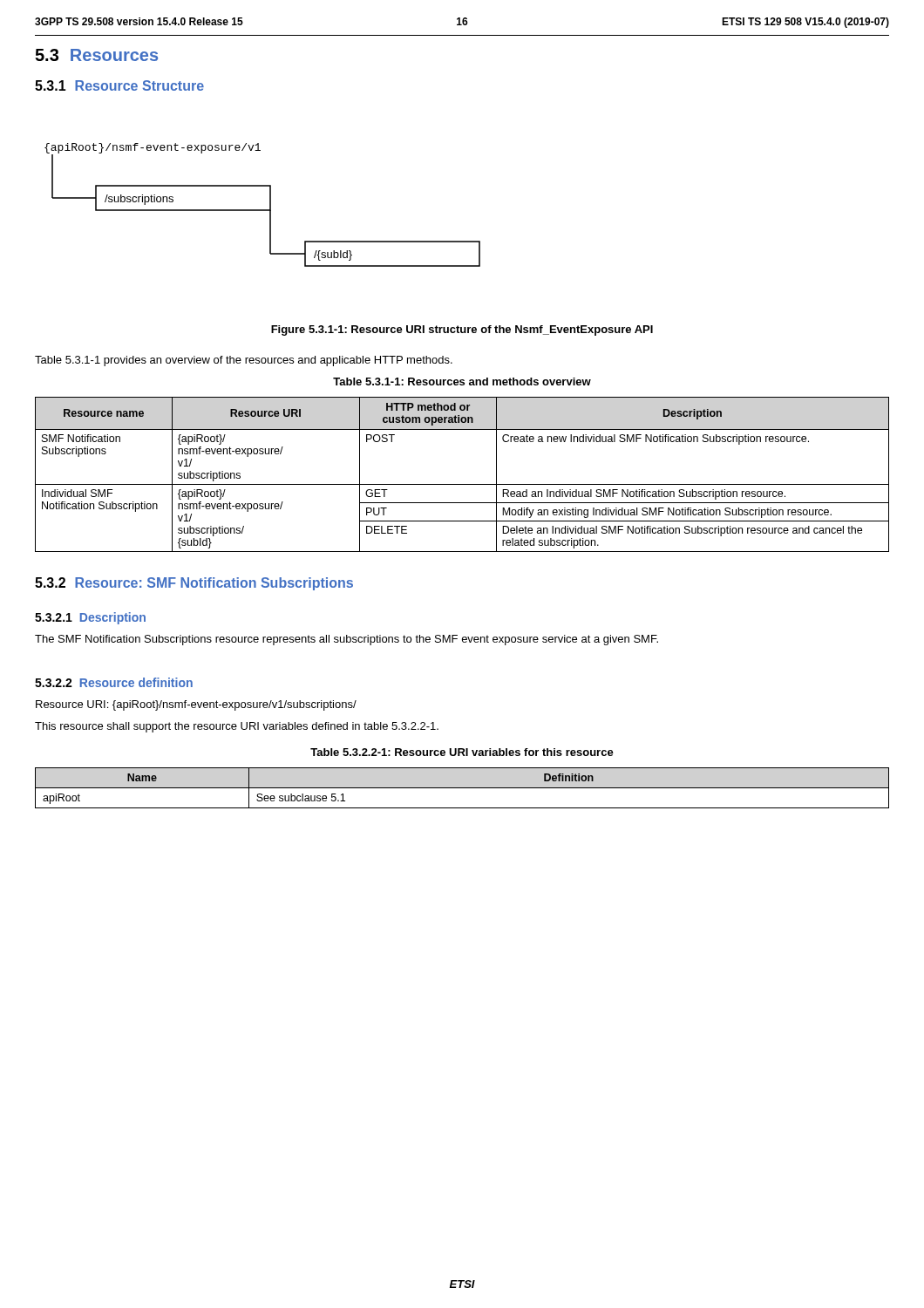Click on the block starting "The SMF Notification Subscriptions resource represents all"
Viewport: 924px width, 1308px height.
pyautogui.click(x=347, y=639)
